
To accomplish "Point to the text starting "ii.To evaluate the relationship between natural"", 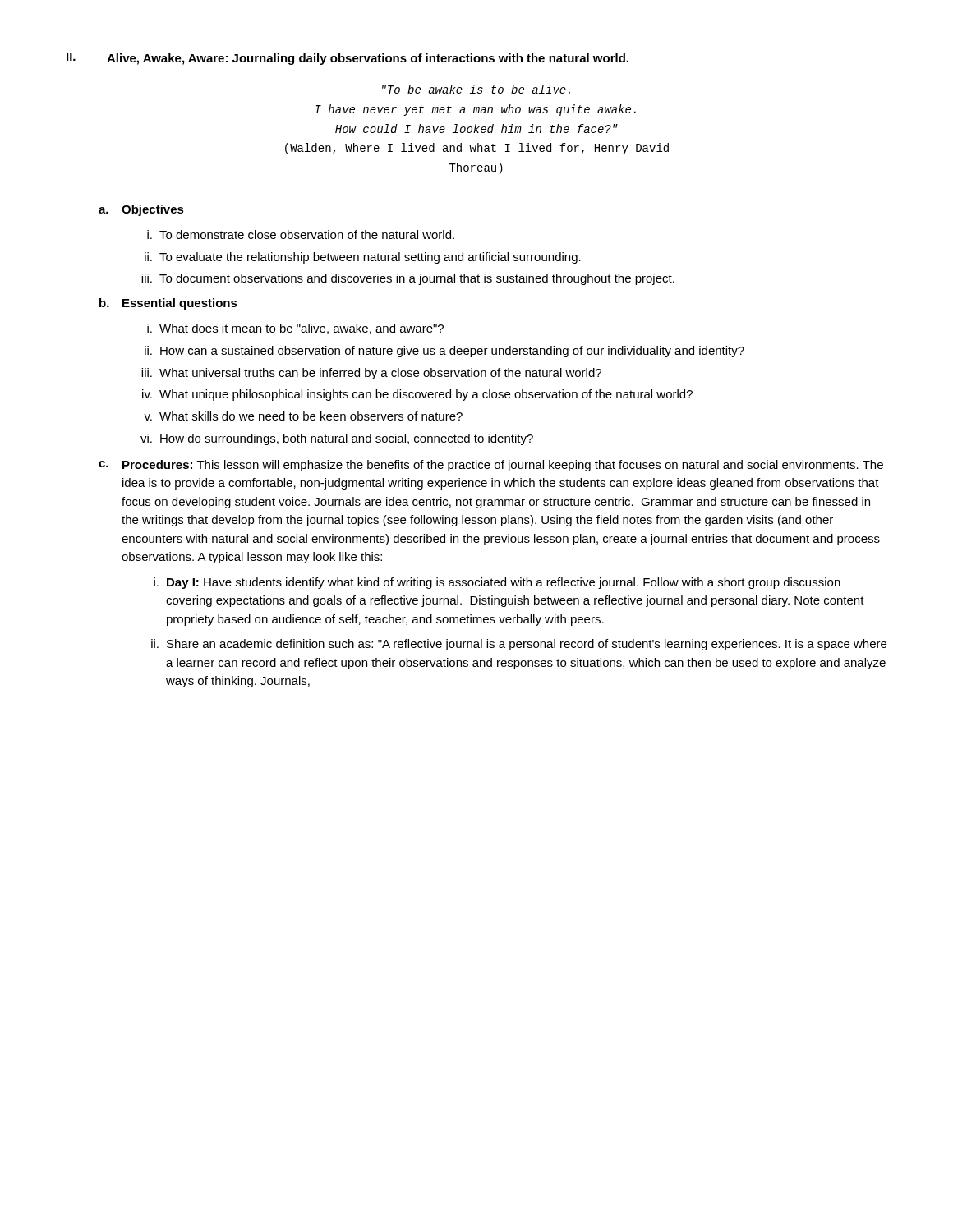I will [x=504, y=257].
